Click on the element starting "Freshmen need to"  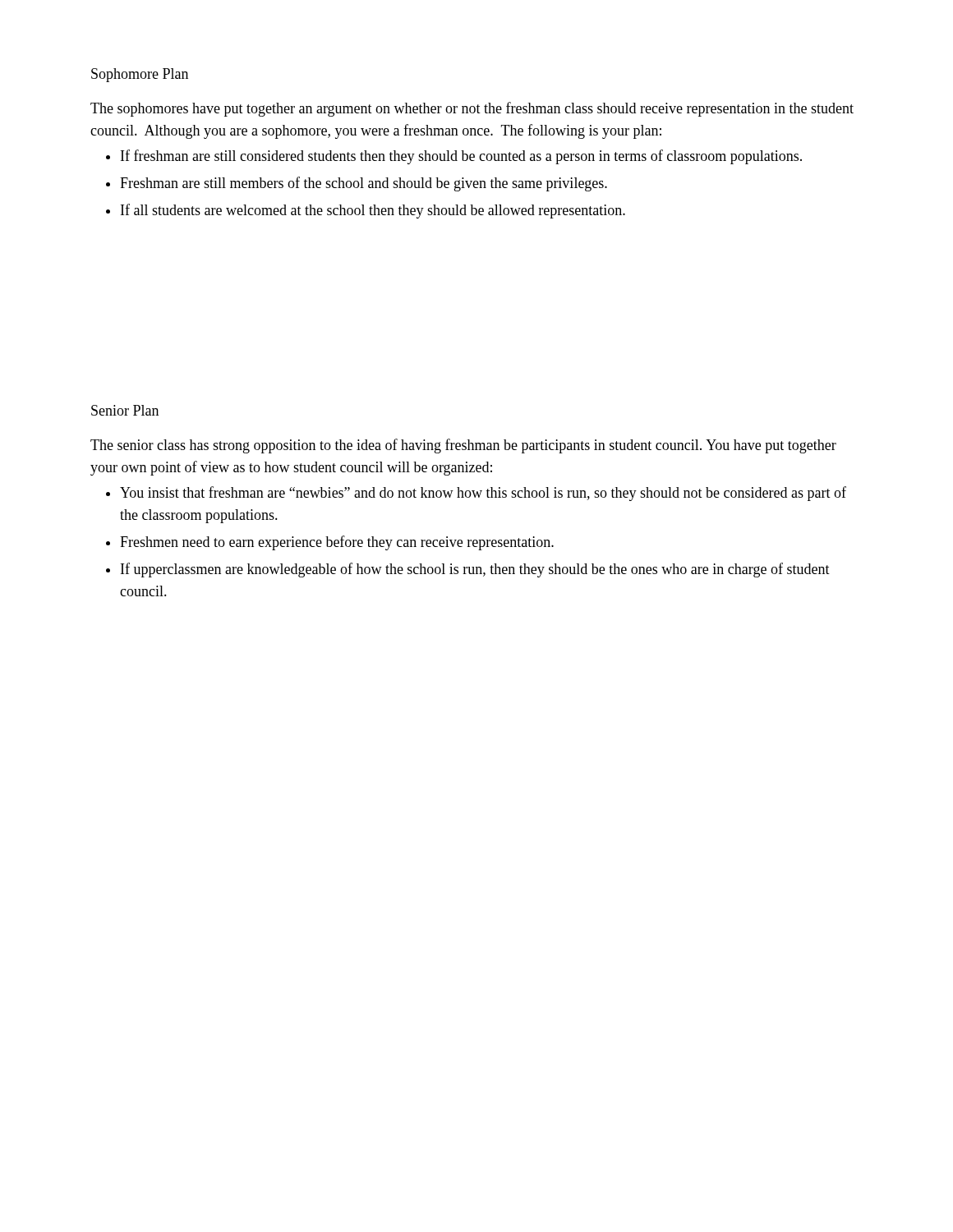[337, 542]
